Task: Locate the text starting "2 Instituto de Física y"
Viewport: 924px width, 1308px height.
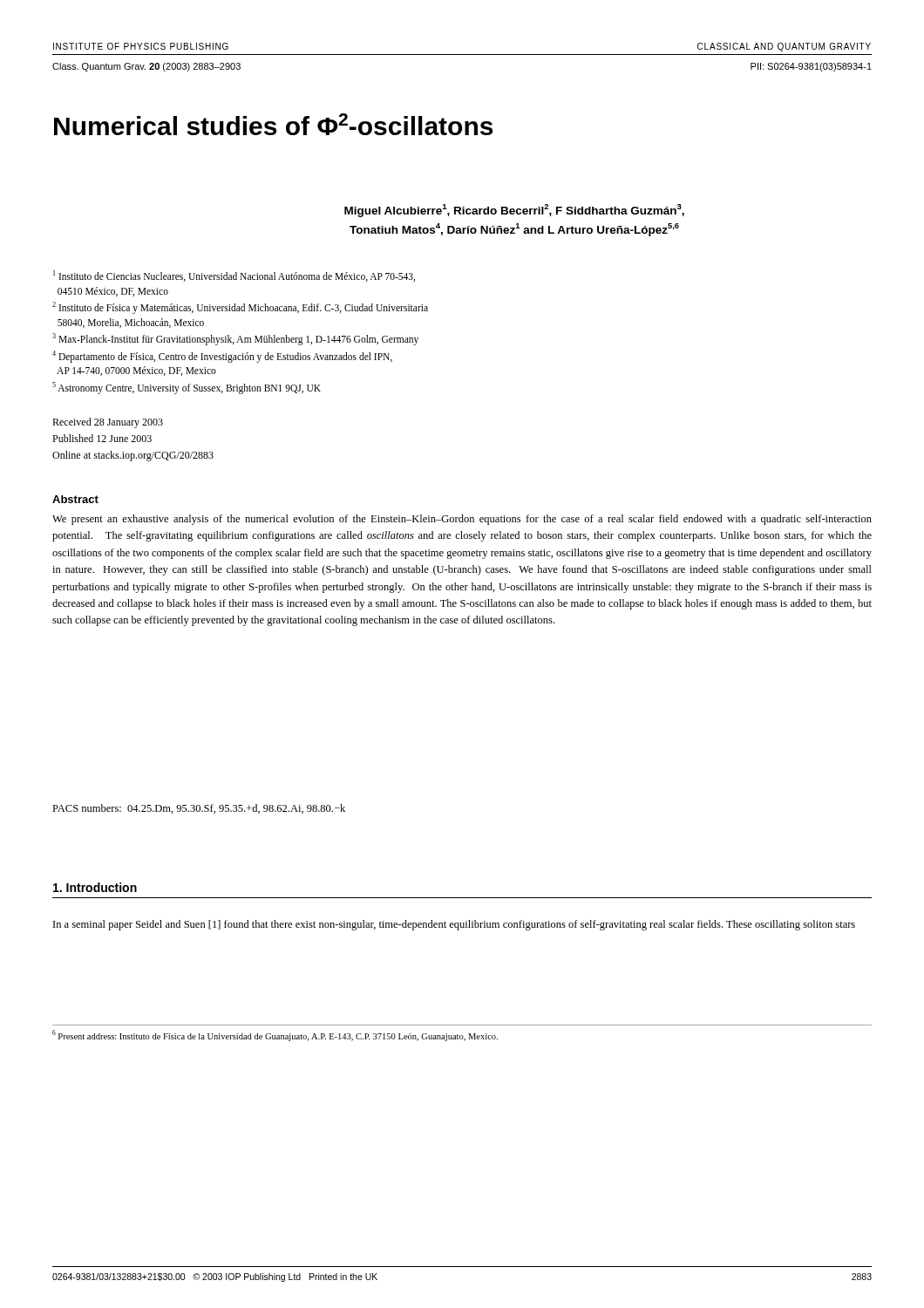Action: 240,314
